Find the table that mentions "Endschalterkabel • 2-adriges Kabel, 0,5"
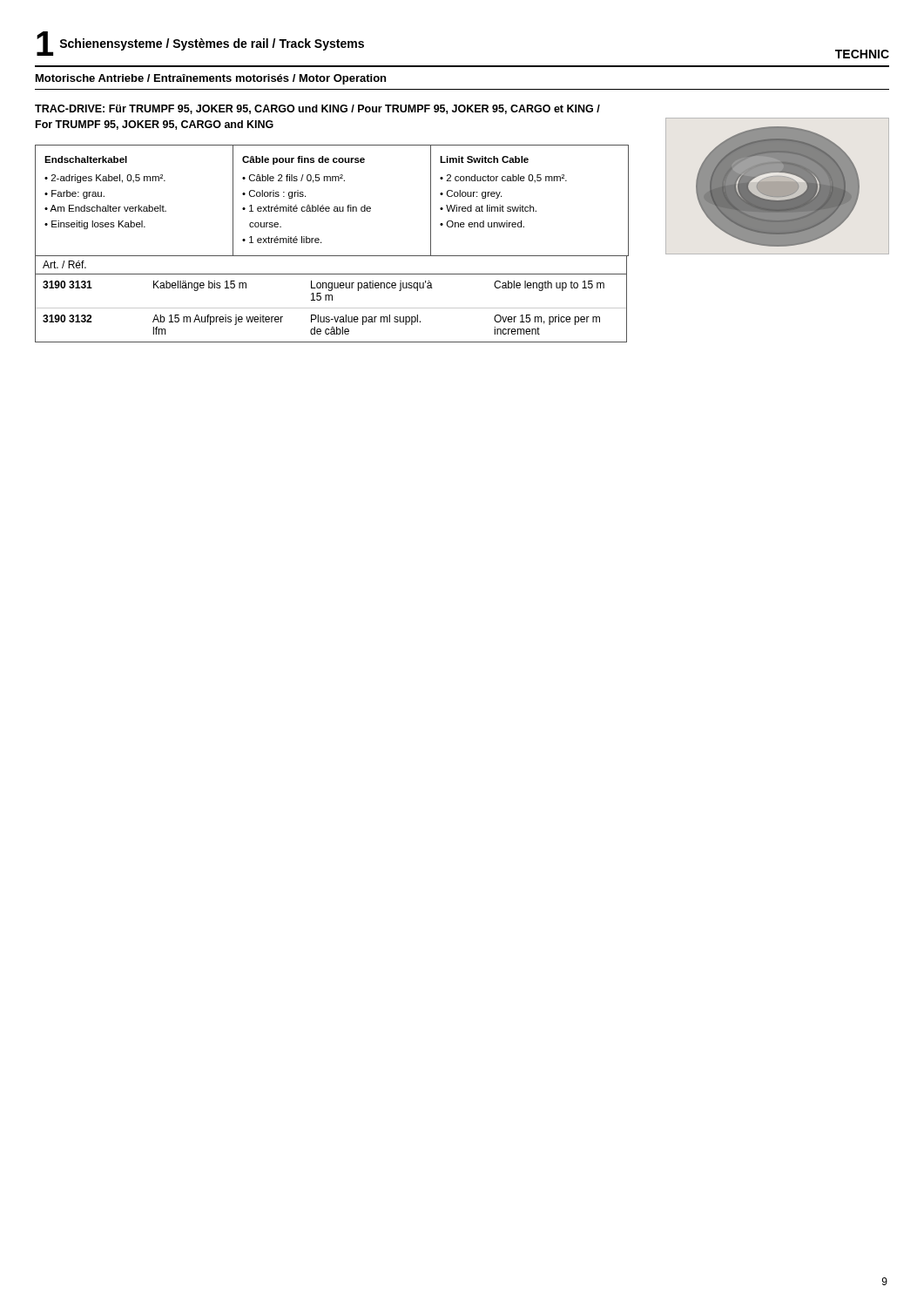924x1307 pixels. click(332, 200)
